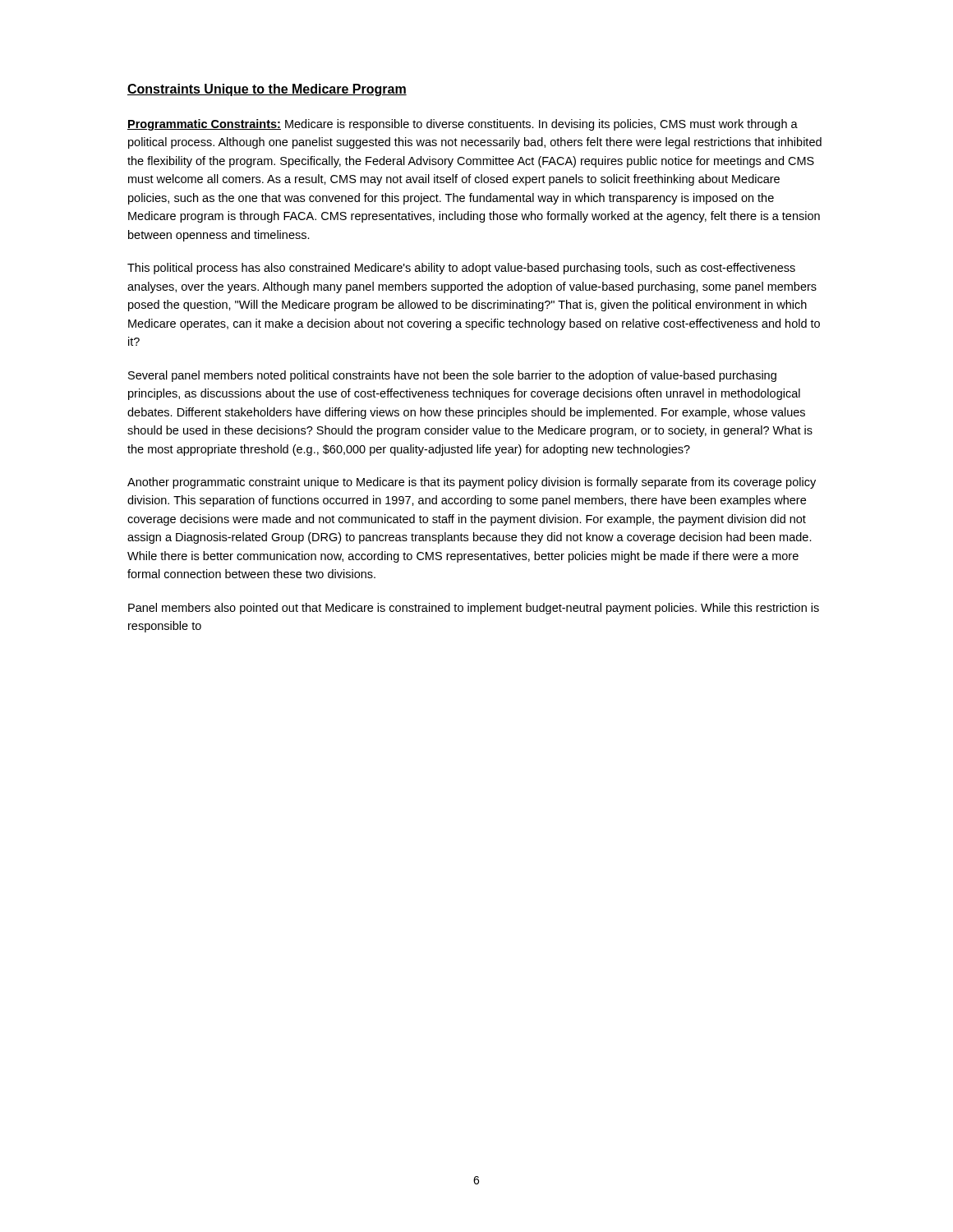Find the text block that reads "Several panel members noted political constraints have"
This screenshot has width=953, height=1232.
(x=470, y=412)
